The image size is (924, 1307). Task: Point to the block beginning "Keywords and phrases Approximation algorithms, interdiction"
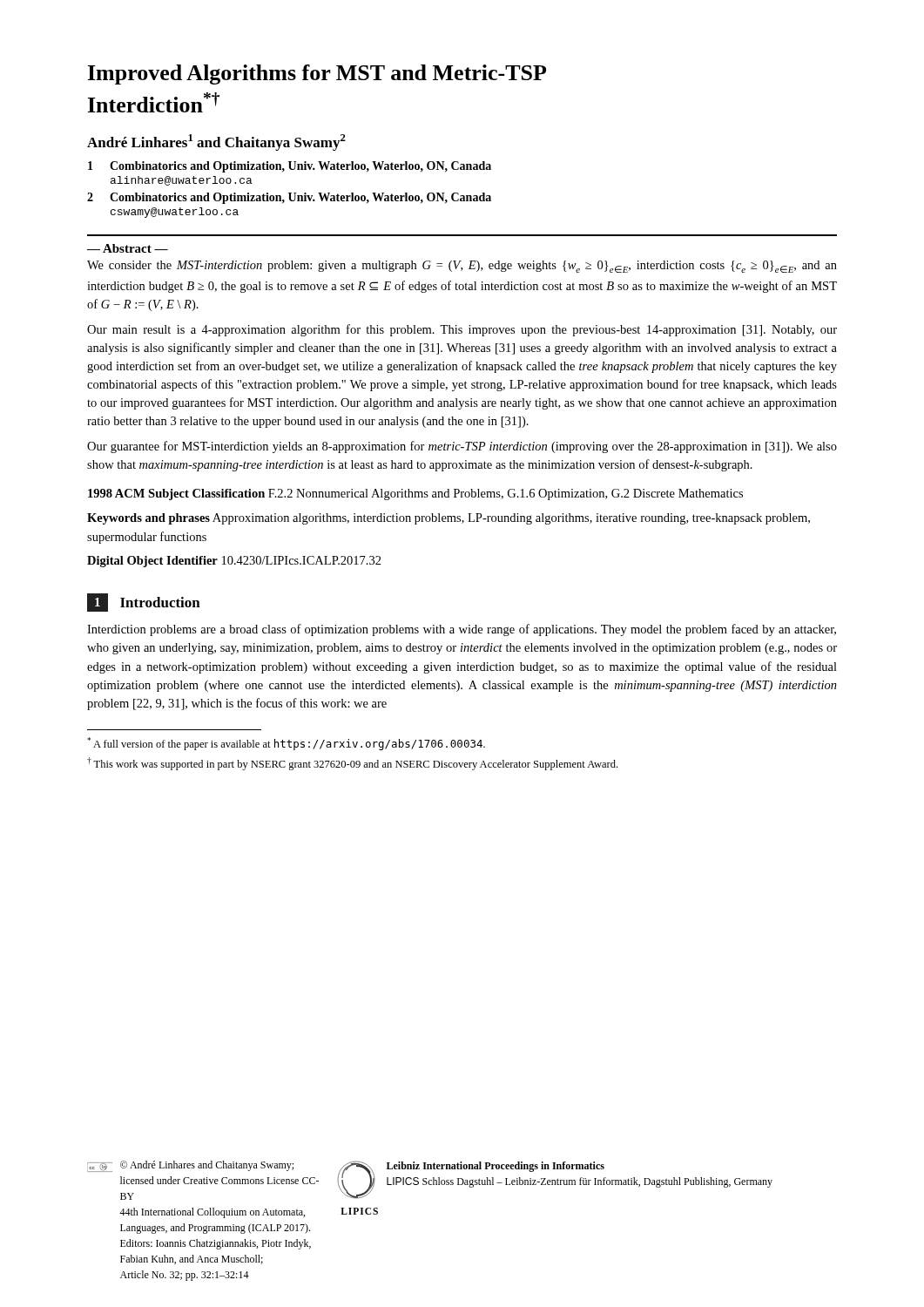[449, 527]
